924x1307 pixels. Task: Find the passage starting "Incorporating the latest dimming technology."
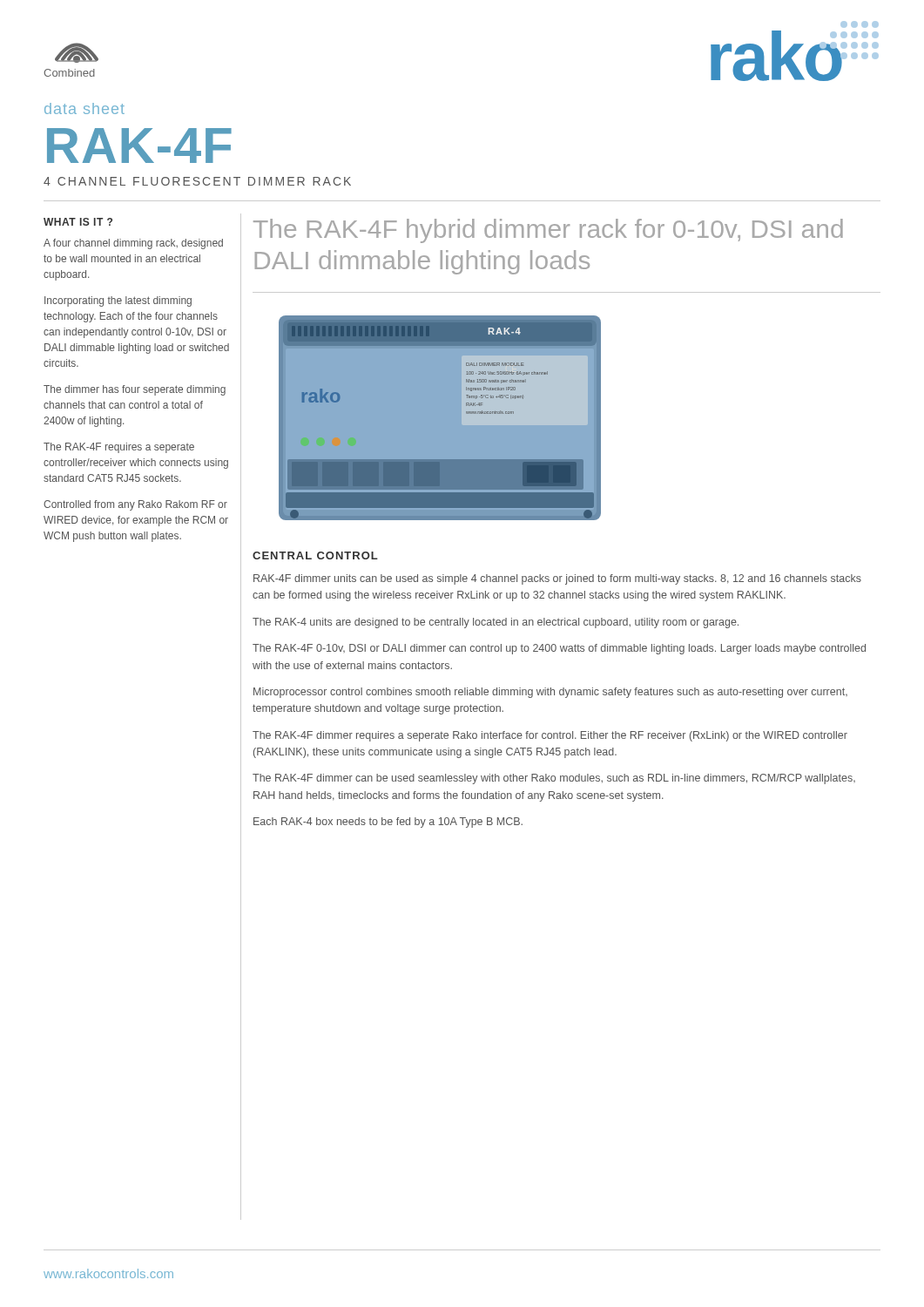[x=137, y=332]
